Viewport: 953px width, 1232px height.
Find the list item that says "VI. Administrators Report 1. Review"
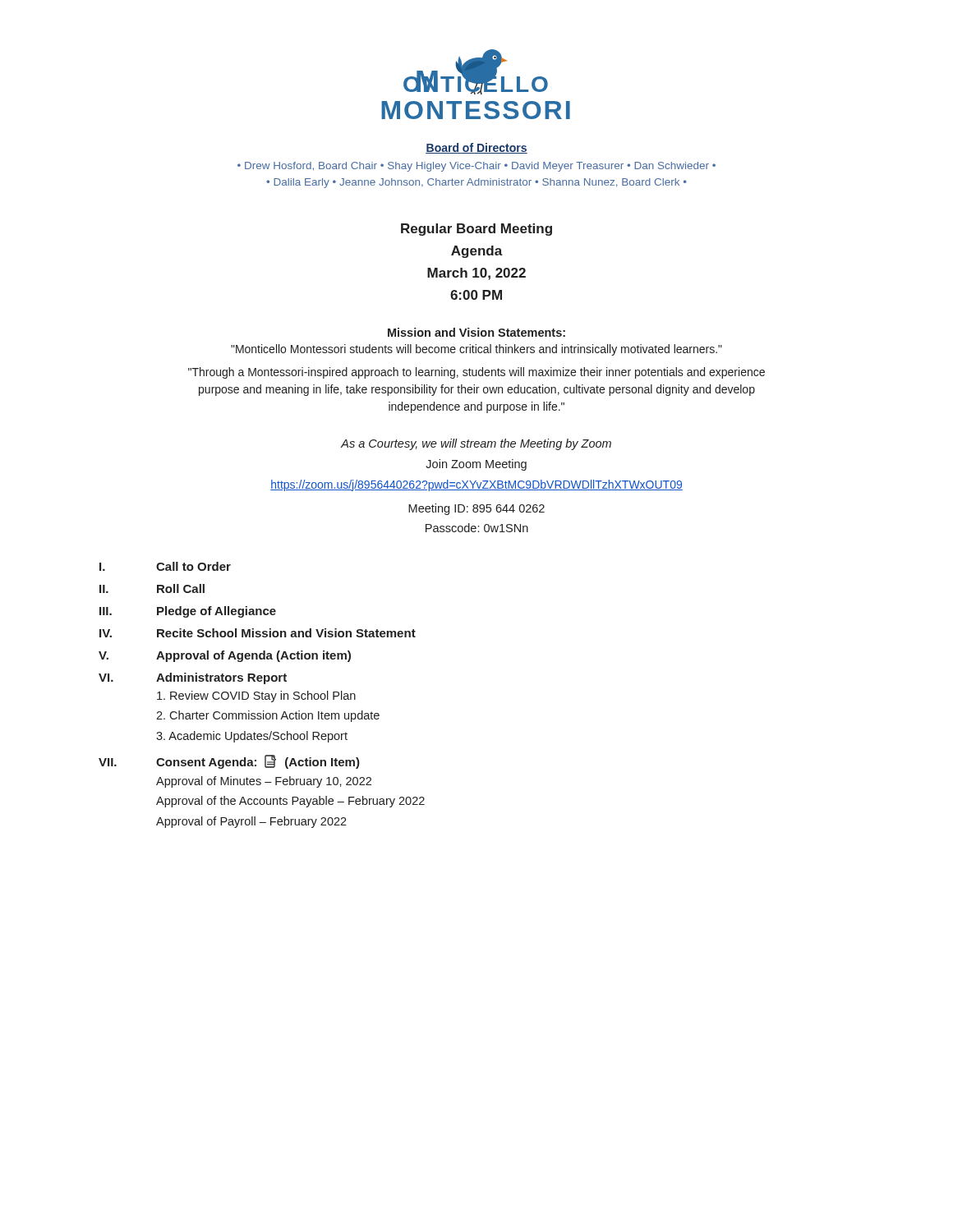pos(239,708)
